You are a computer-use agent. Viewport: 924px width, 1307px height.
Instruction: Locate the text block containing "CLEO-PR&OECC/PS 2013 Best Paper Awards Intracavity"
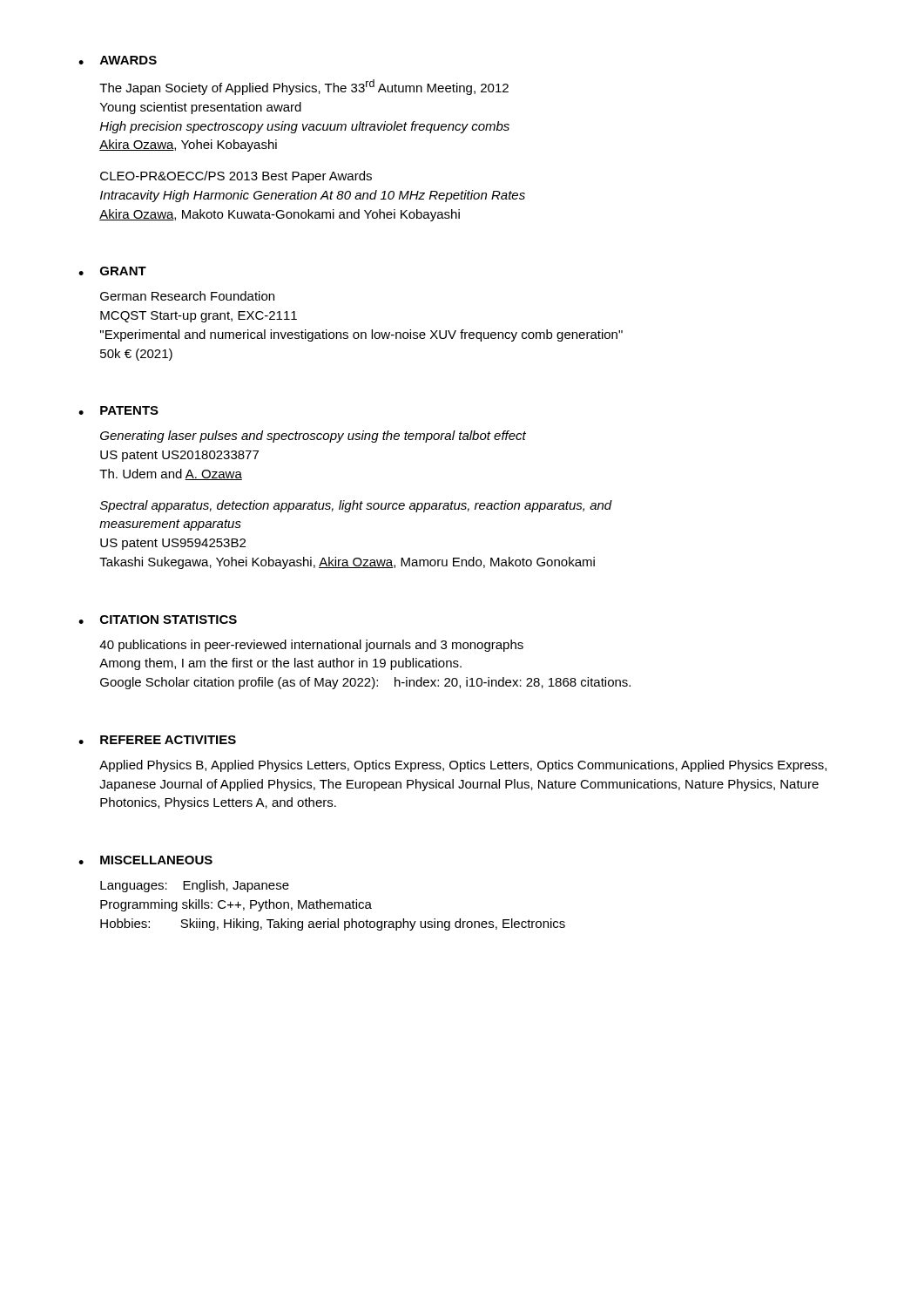(x=473, y=195)
